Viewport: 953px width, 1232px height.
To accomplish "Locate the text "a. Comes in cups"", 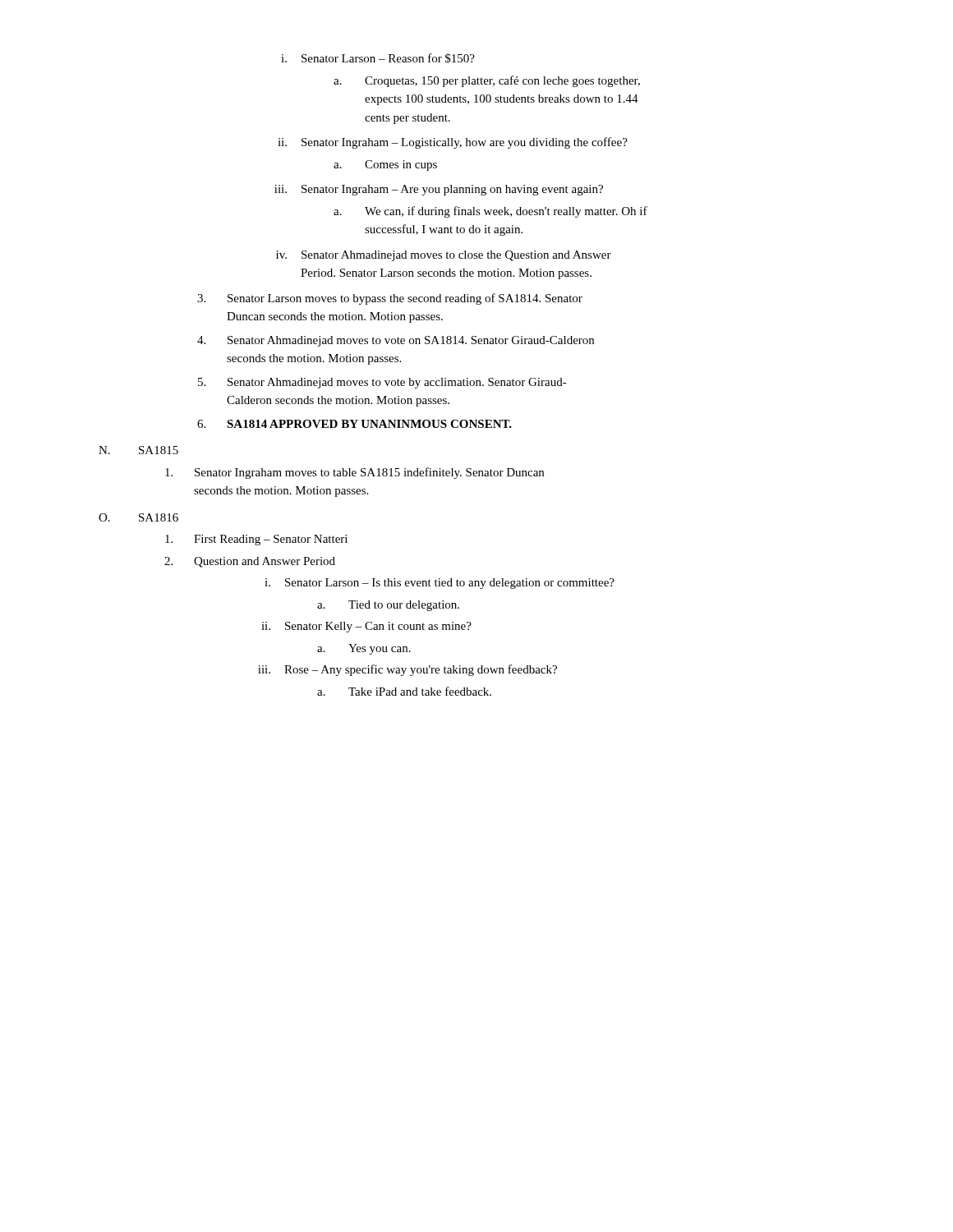I will [385, 165].
